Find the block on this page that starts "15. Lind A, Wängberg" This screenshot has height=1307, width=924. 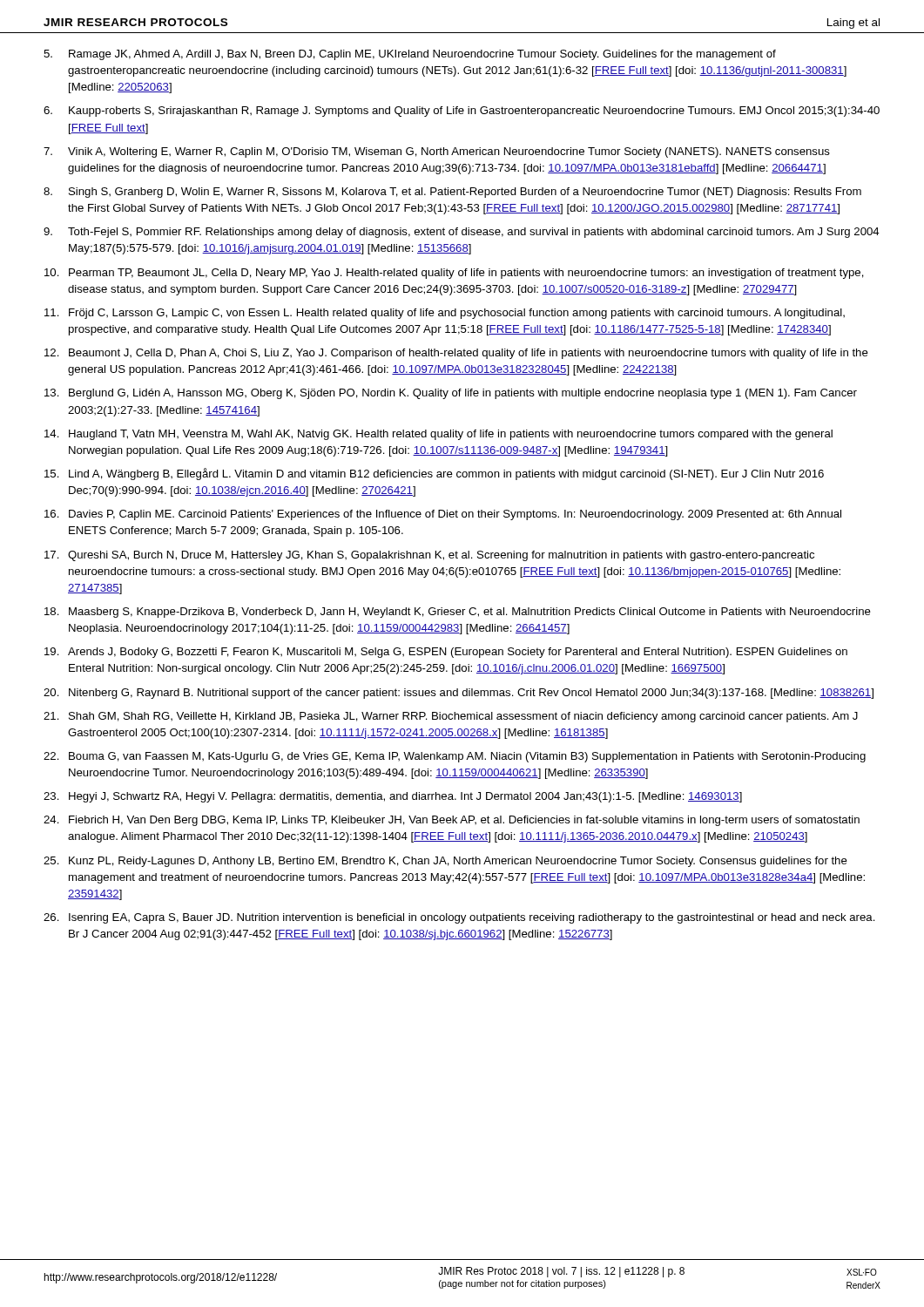[x=462, y=482]
